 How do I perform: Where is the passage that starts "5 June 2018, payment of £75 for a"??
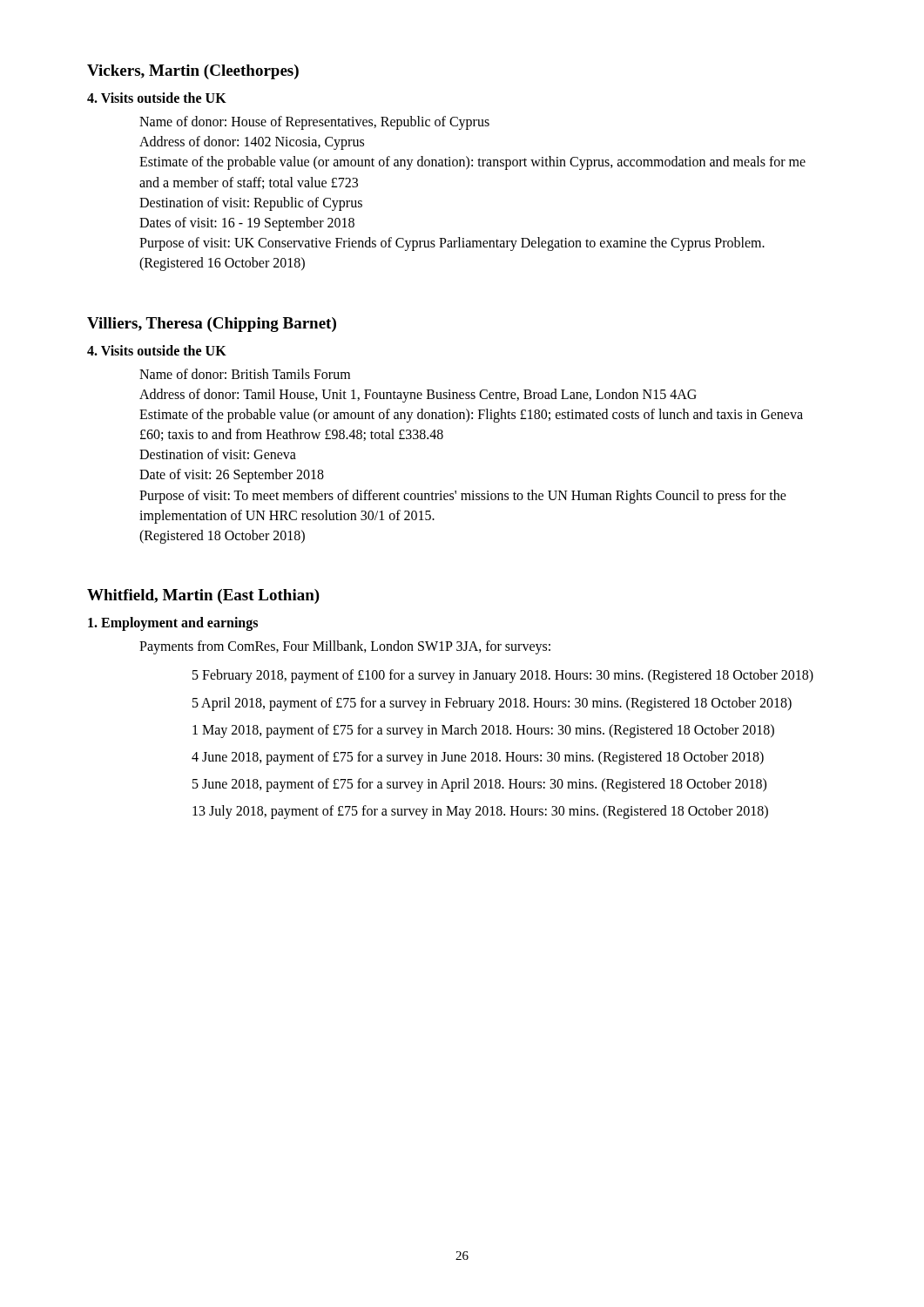479,784
